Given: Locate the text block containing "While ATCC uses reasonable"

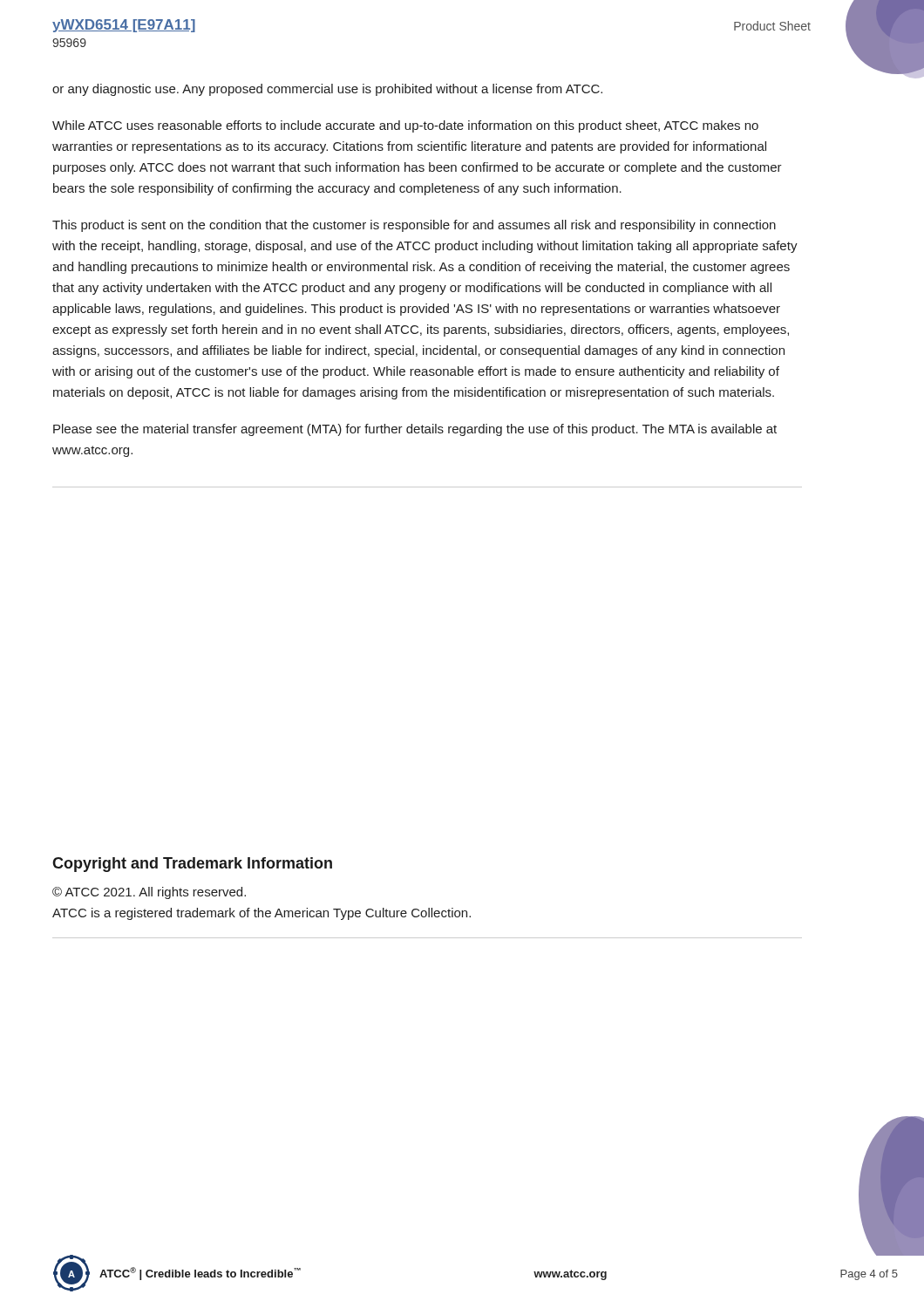Looking at the screenshot, I should (417, 157).
